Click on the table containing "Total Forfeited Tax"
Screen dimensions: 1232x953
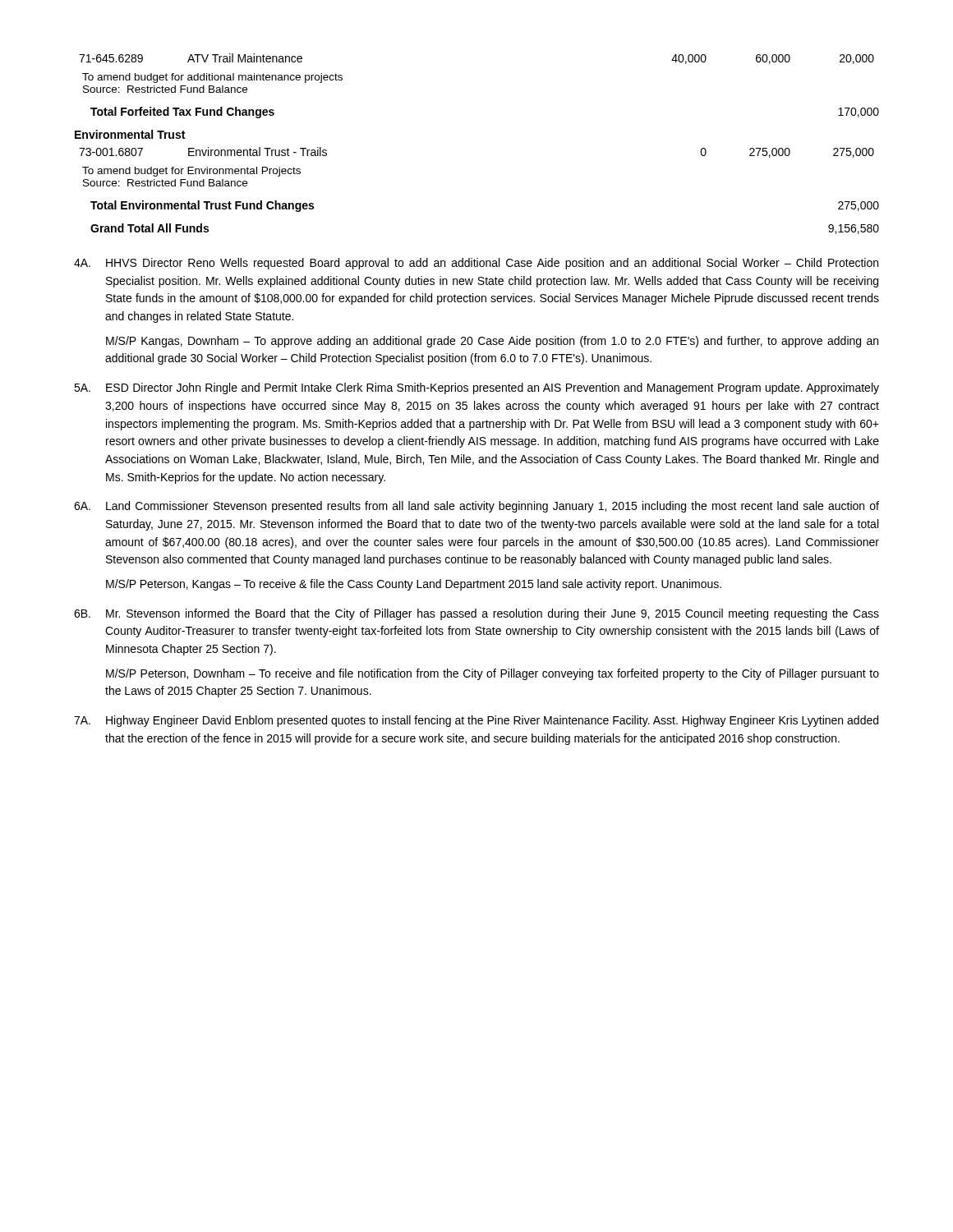(476, 112)
